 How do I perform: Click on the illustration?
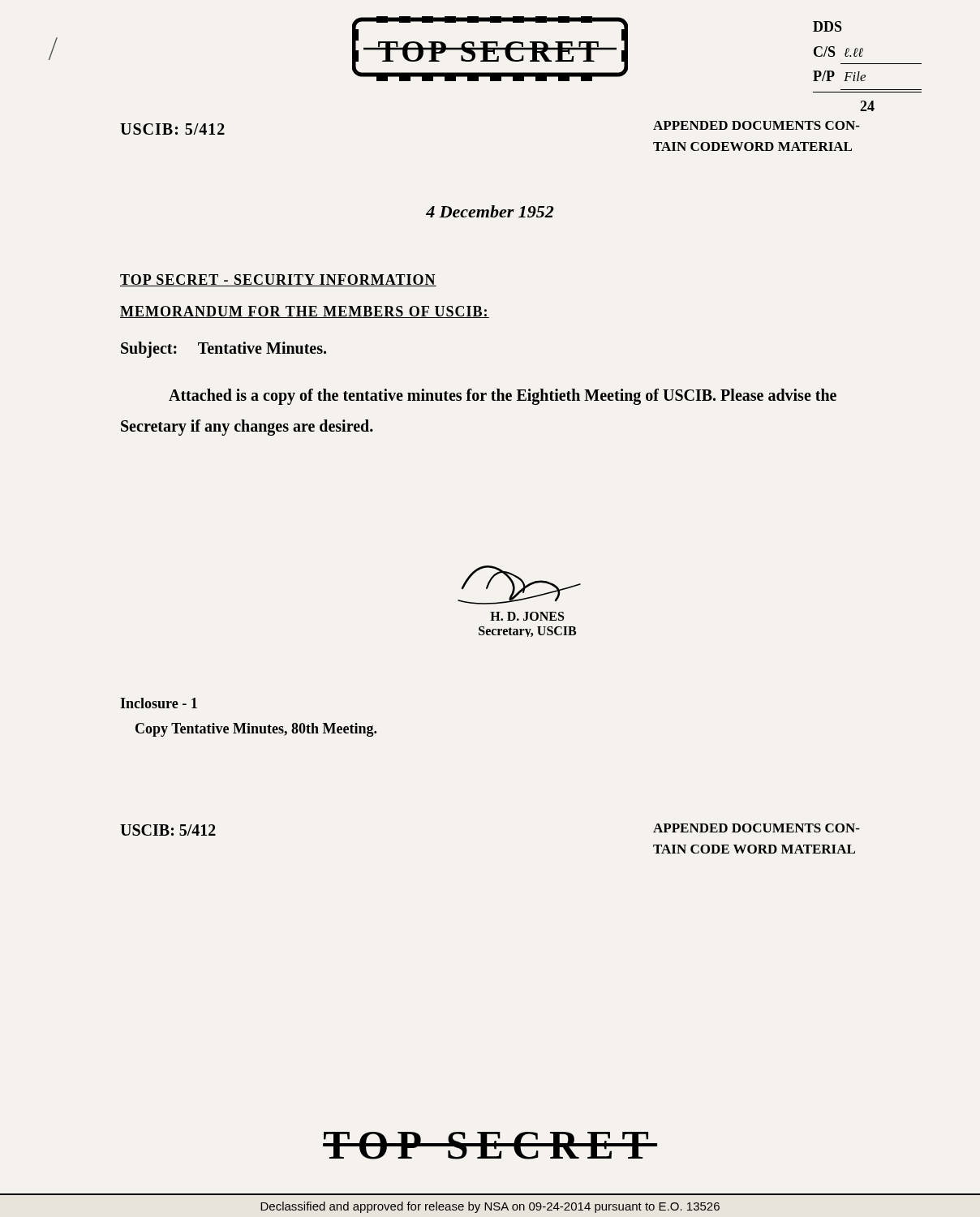click(x=527, y=590)
